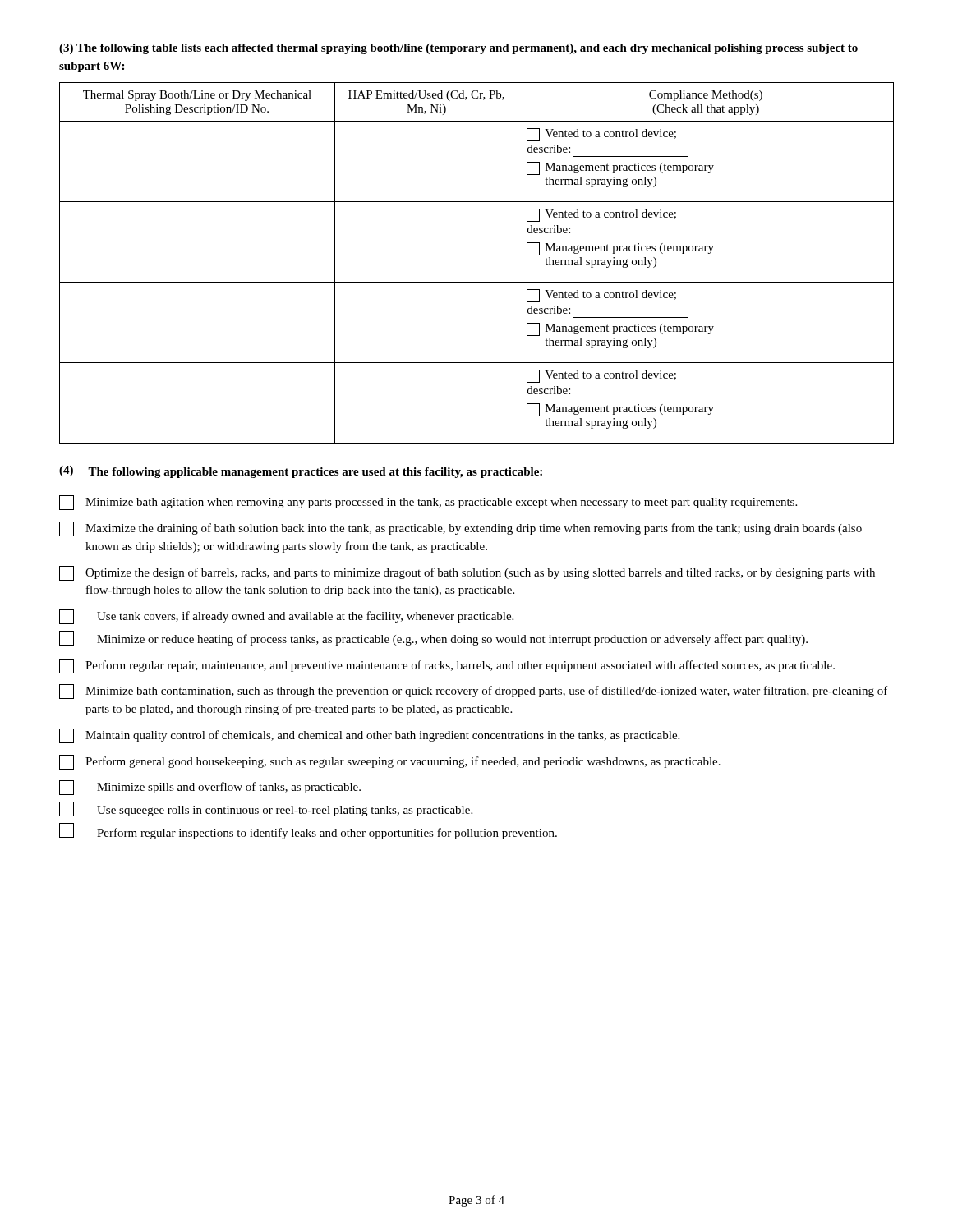The width and height of the screenshot is (953, 1232).
Task: Click on the list item that says "Optimize the design of barrels, racks, and"
Action: click(476, 582)
